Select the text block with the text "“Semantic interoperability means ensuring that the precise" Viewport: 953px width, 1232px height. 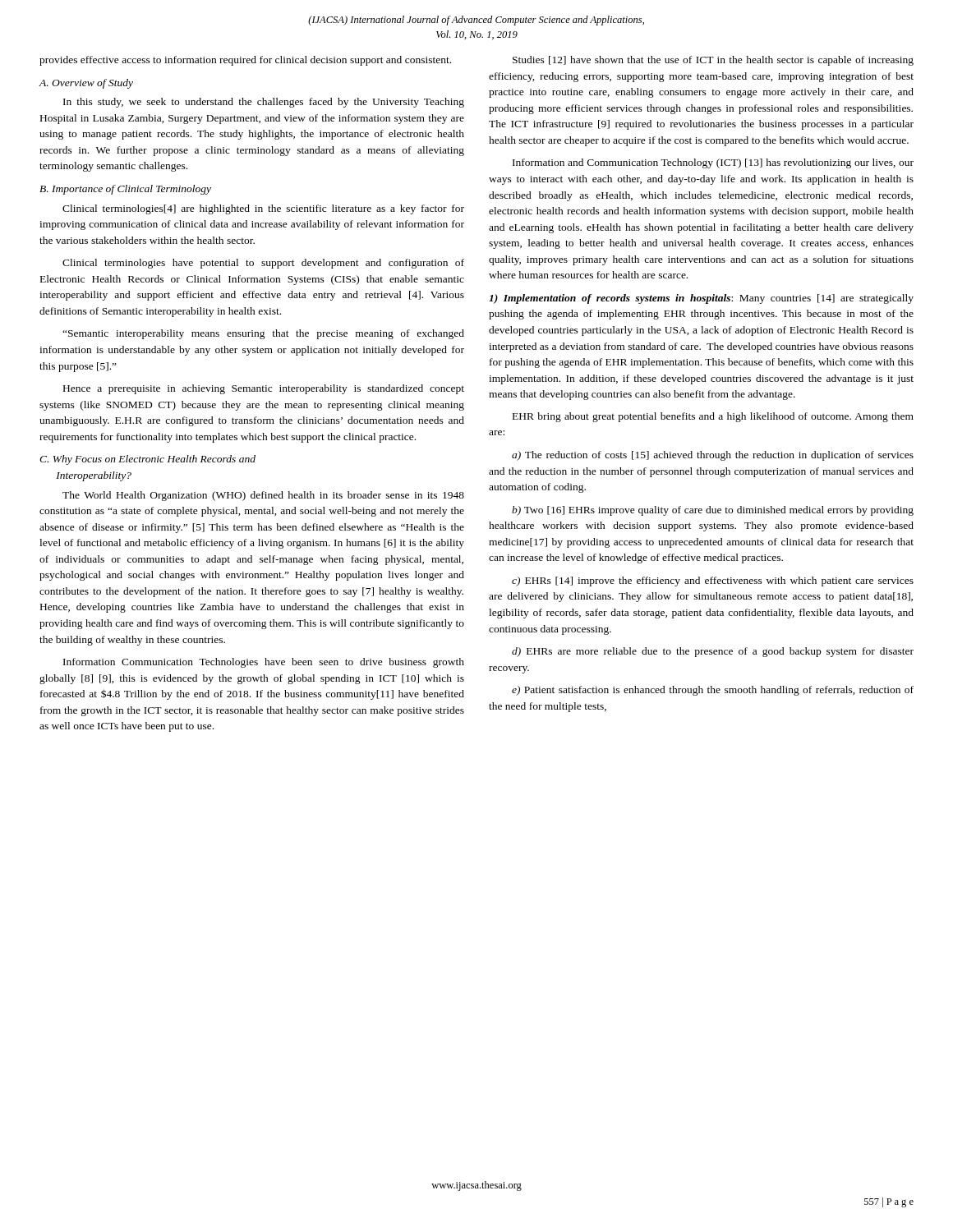[252, 350]
